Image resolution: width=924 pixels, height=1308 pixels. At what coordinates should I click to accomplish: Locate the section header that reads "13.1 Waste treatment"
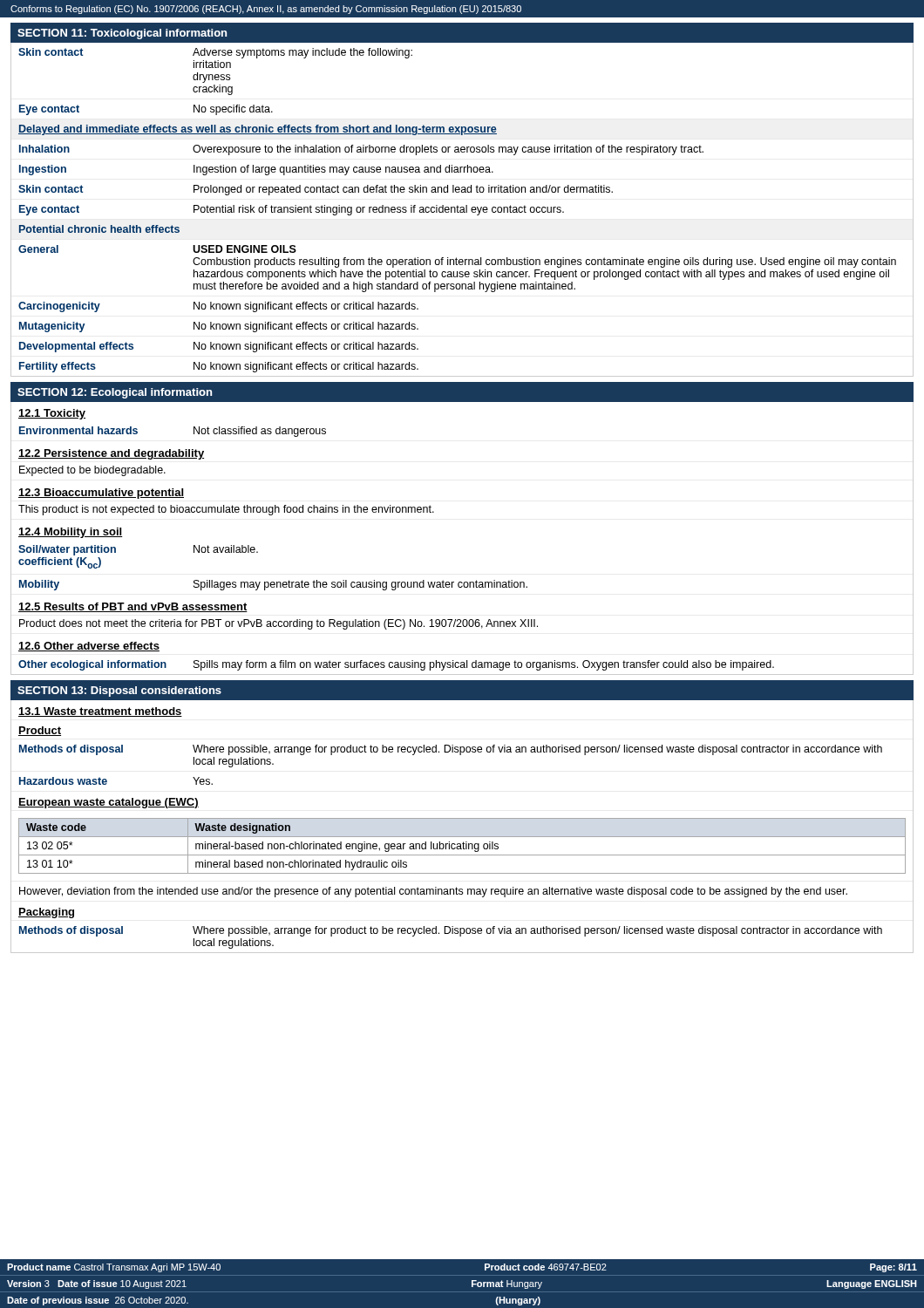tap(100, 711)
